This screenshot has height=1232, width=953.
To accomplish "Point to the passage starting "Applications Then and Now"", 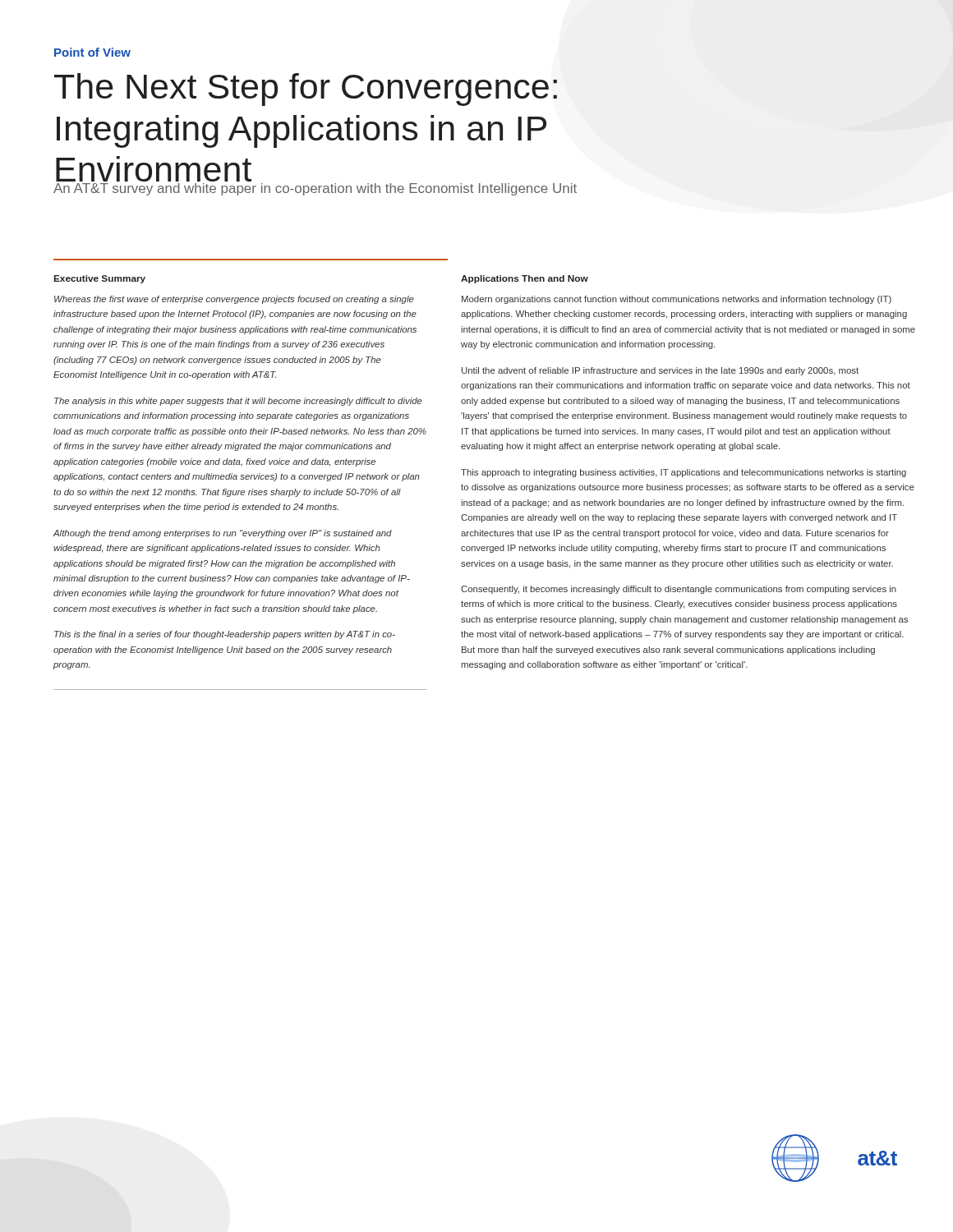I will click(x=524, y=278).
